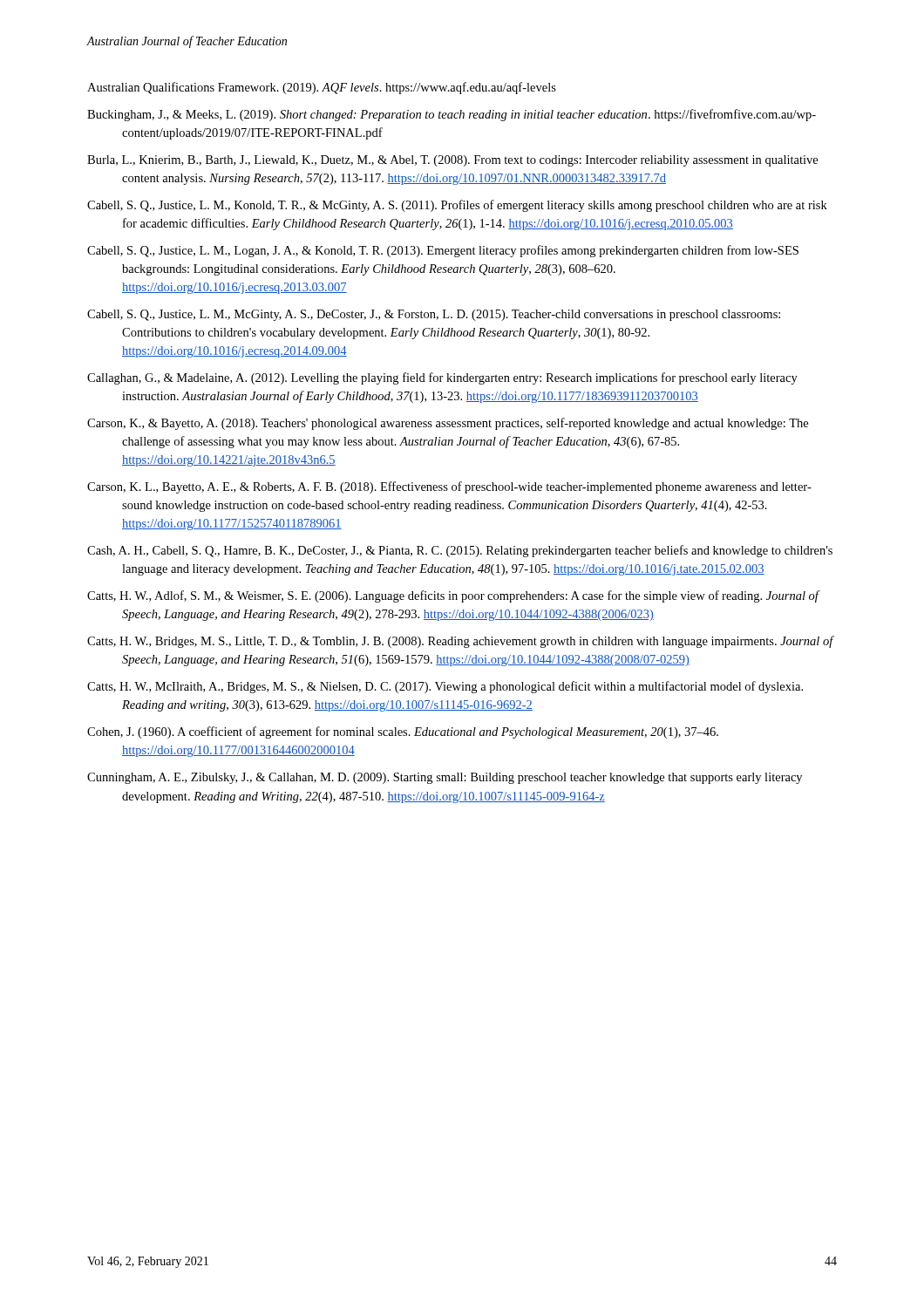Locate the text "Australian Qualifications Framework. (2019). AQF levels. https://www.aqf.edu.au/aqf-levels"

(322, 87)
